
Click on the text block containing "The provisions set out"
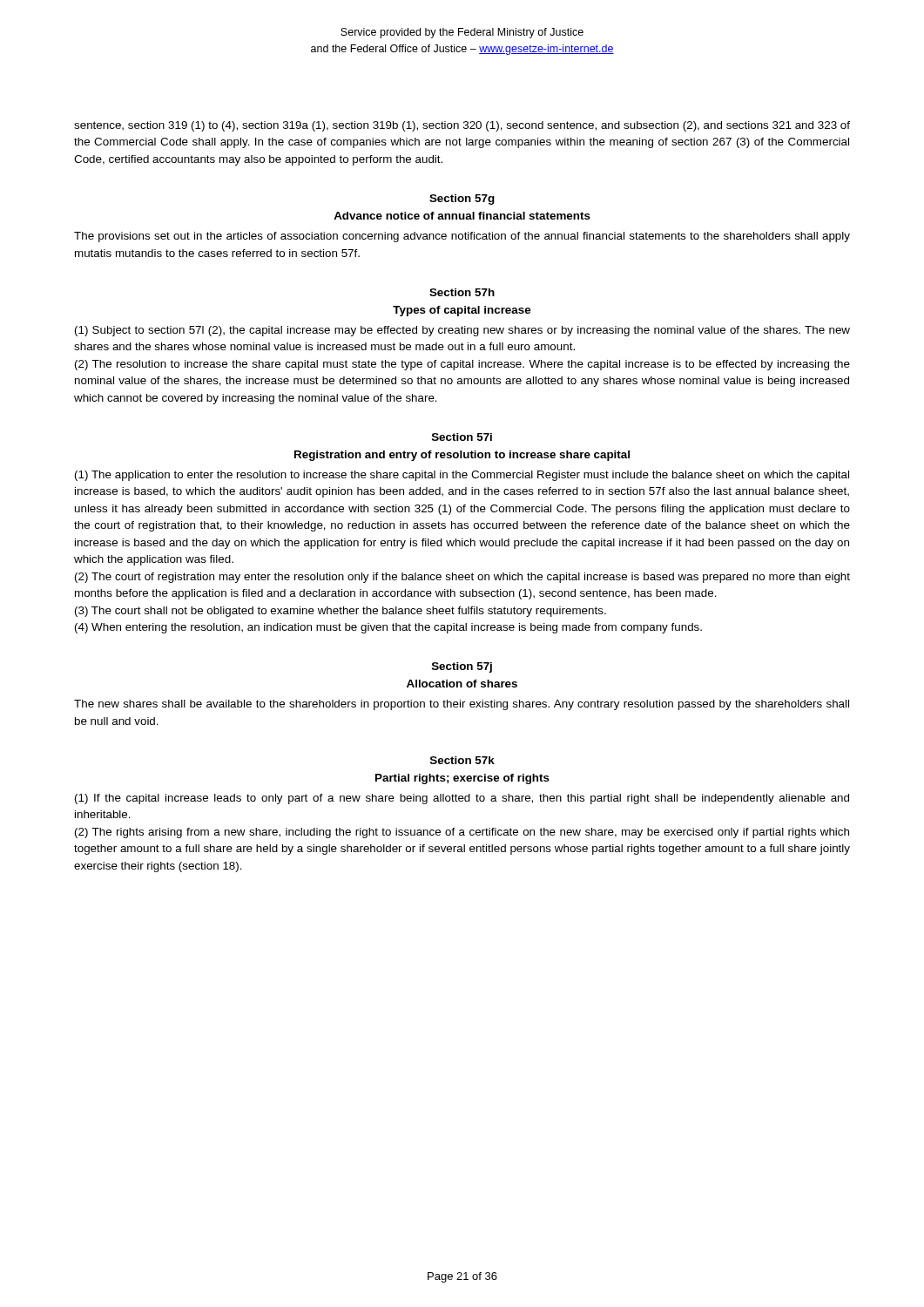pos(462,244)
